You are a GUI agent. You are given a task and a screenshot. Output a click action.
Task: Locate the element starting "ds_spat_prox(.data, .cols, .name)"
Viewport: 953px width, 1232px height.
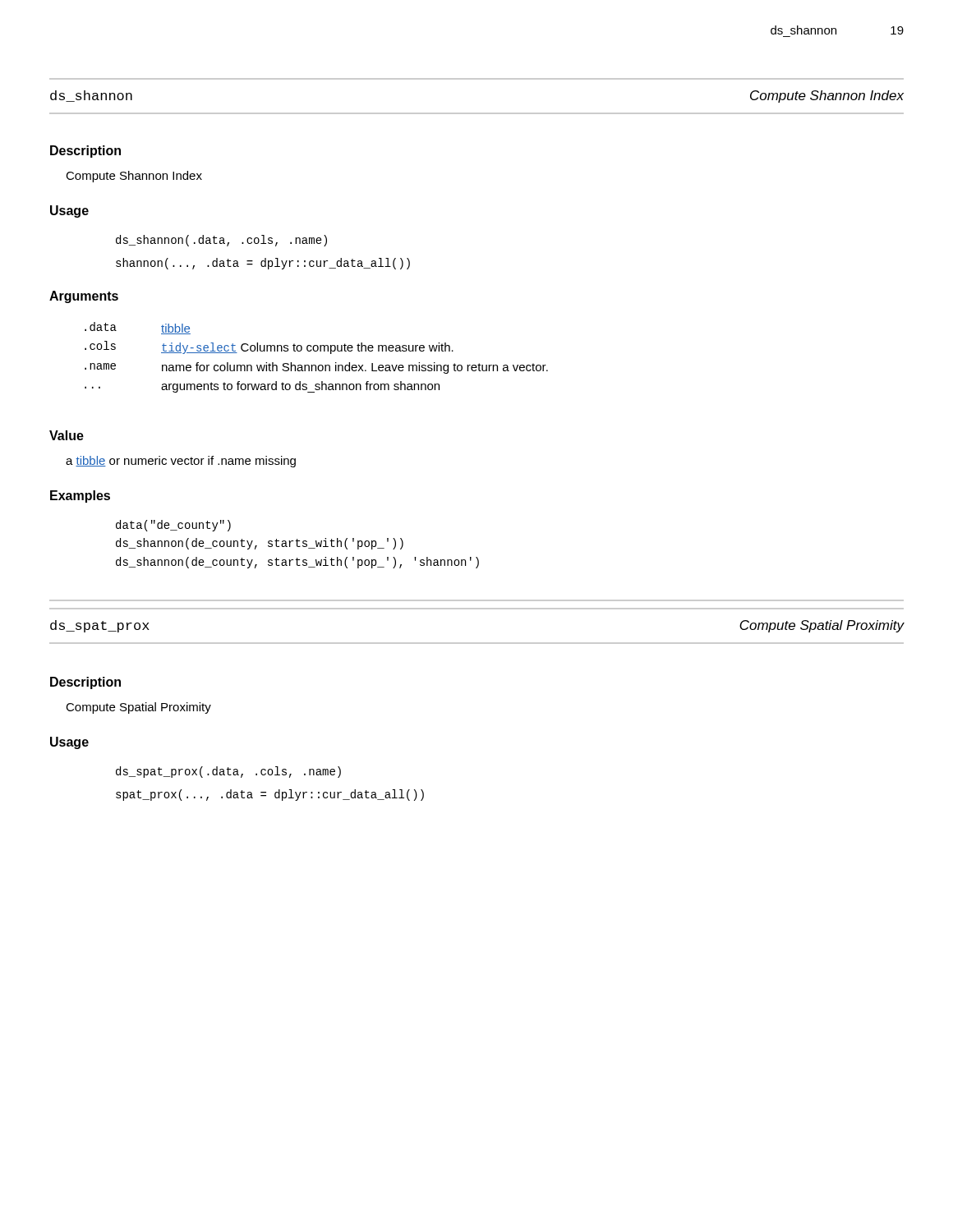click(229, 772)
